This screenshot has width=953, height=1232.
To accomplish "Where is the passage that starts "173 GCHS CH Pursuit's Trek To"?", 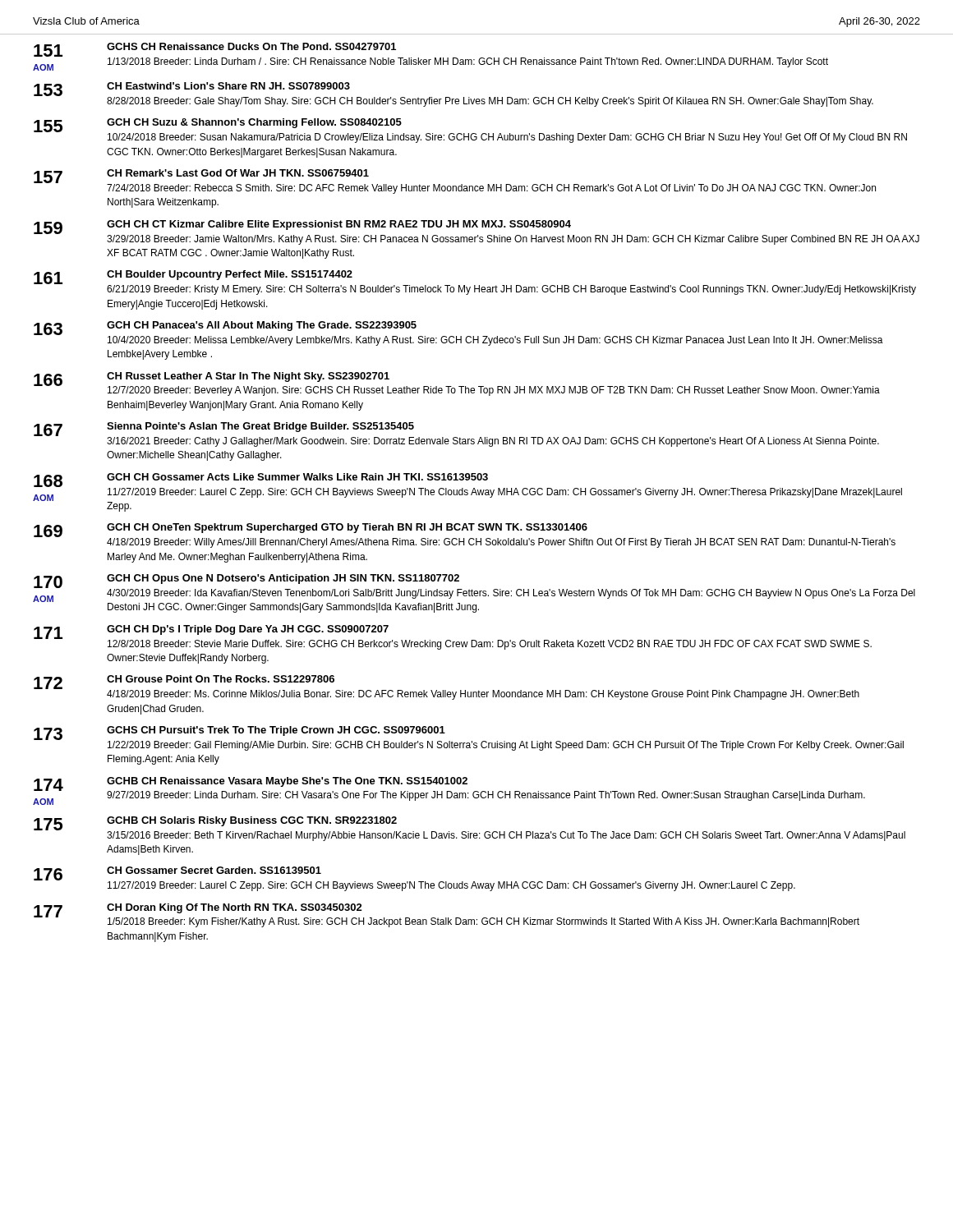I will point(476,745).
